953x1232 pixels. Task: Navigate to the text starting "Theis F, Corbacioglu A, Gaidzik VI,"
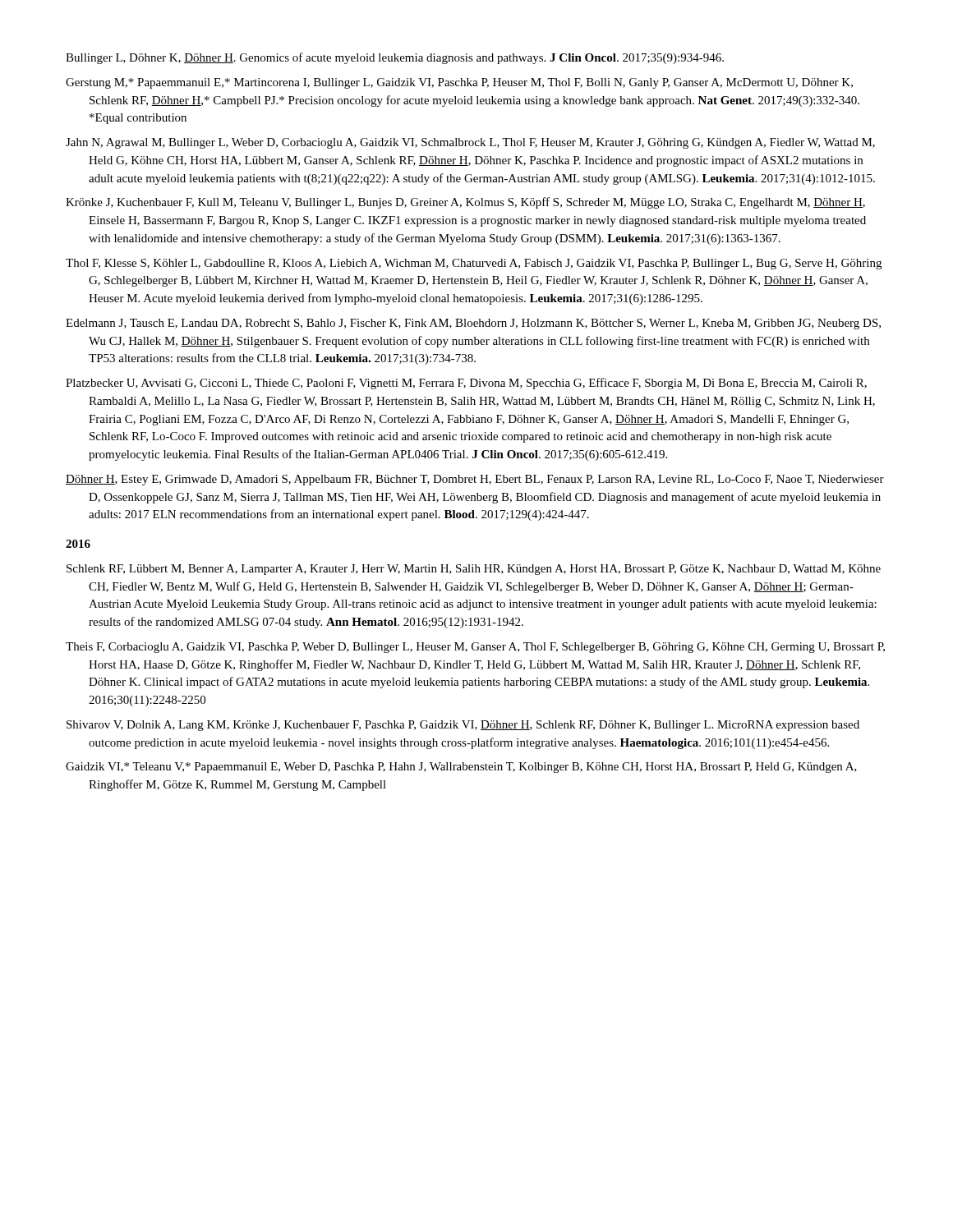tap(476, 673)
